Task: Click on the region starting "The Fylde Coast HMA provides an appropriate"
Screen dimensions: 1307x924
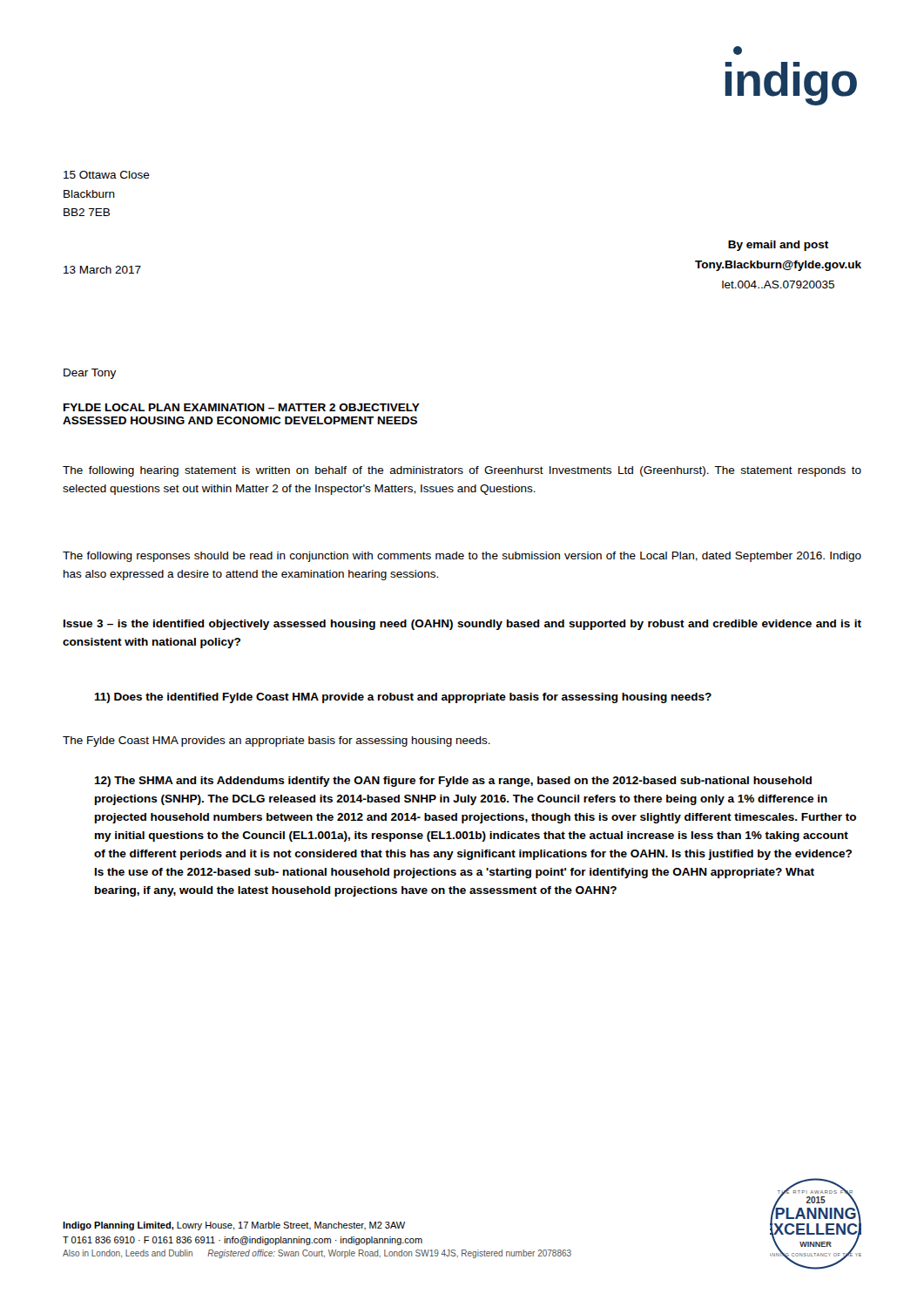Action: pyautogui.click(x=277, y=740)
